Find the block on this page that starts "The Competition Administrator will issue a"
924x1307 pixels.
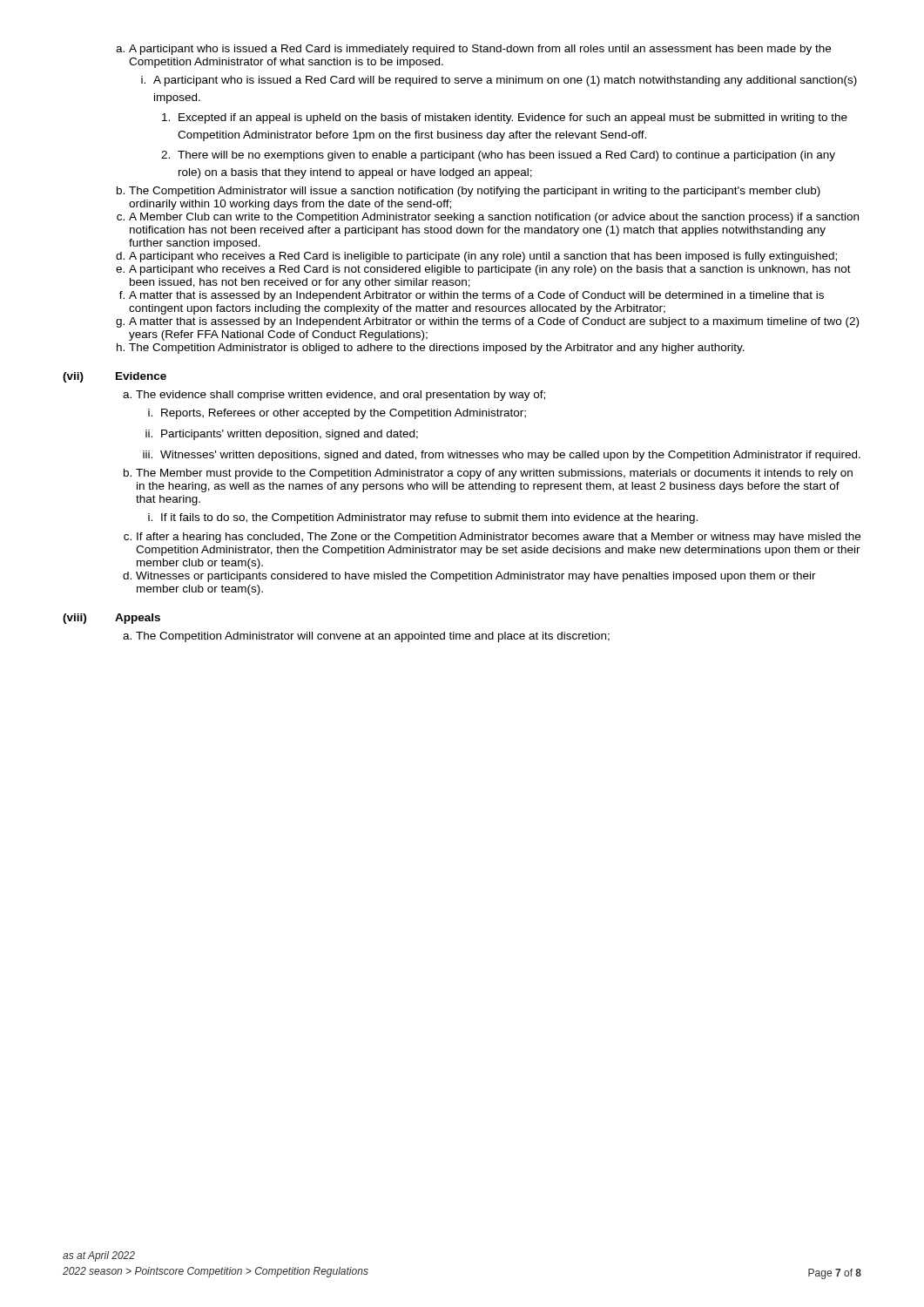pyautogui.click(x=495, y=197)
